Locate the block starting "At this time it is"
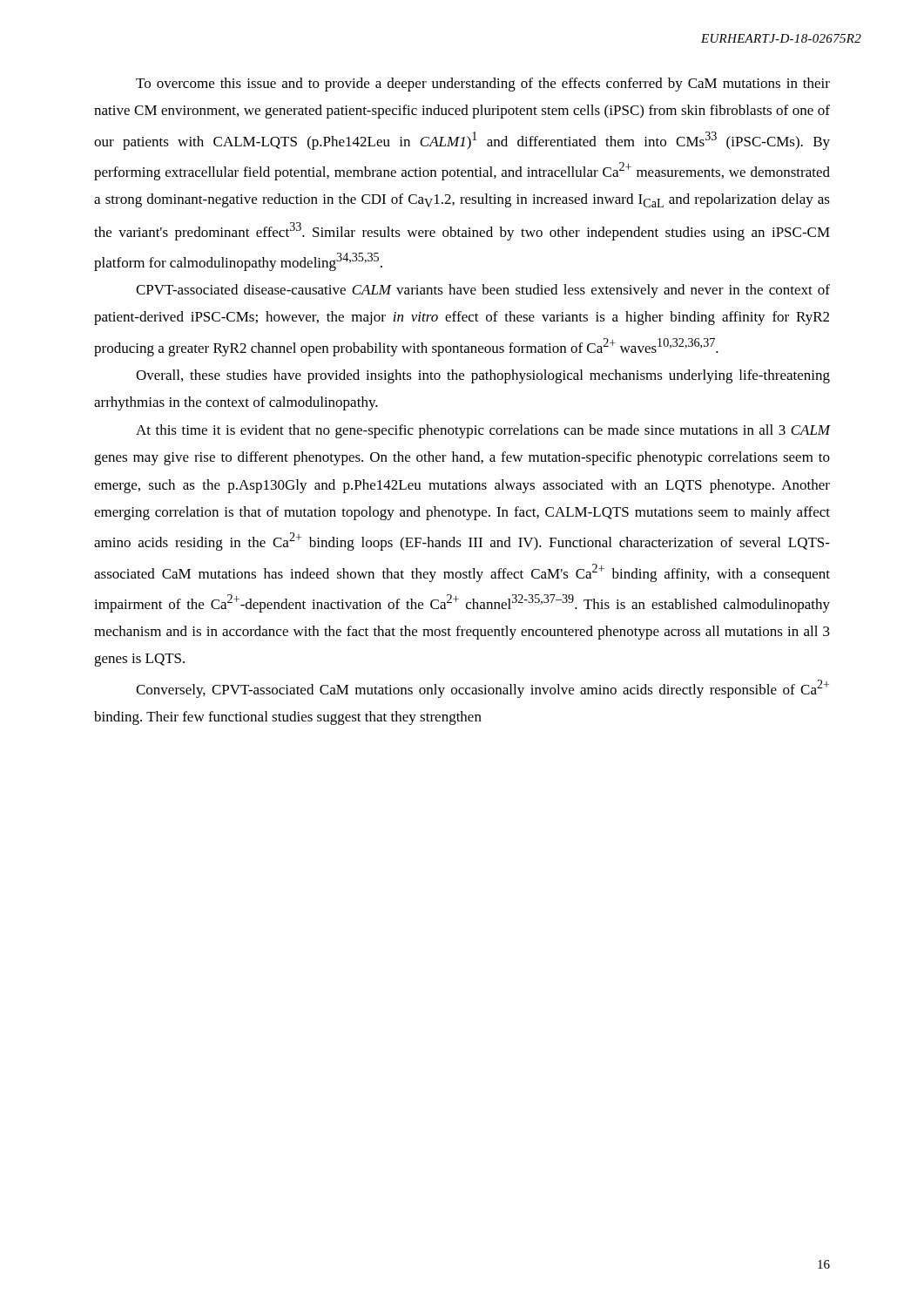The width and height of the screenshot is (924, 1307). coord(462,544)
